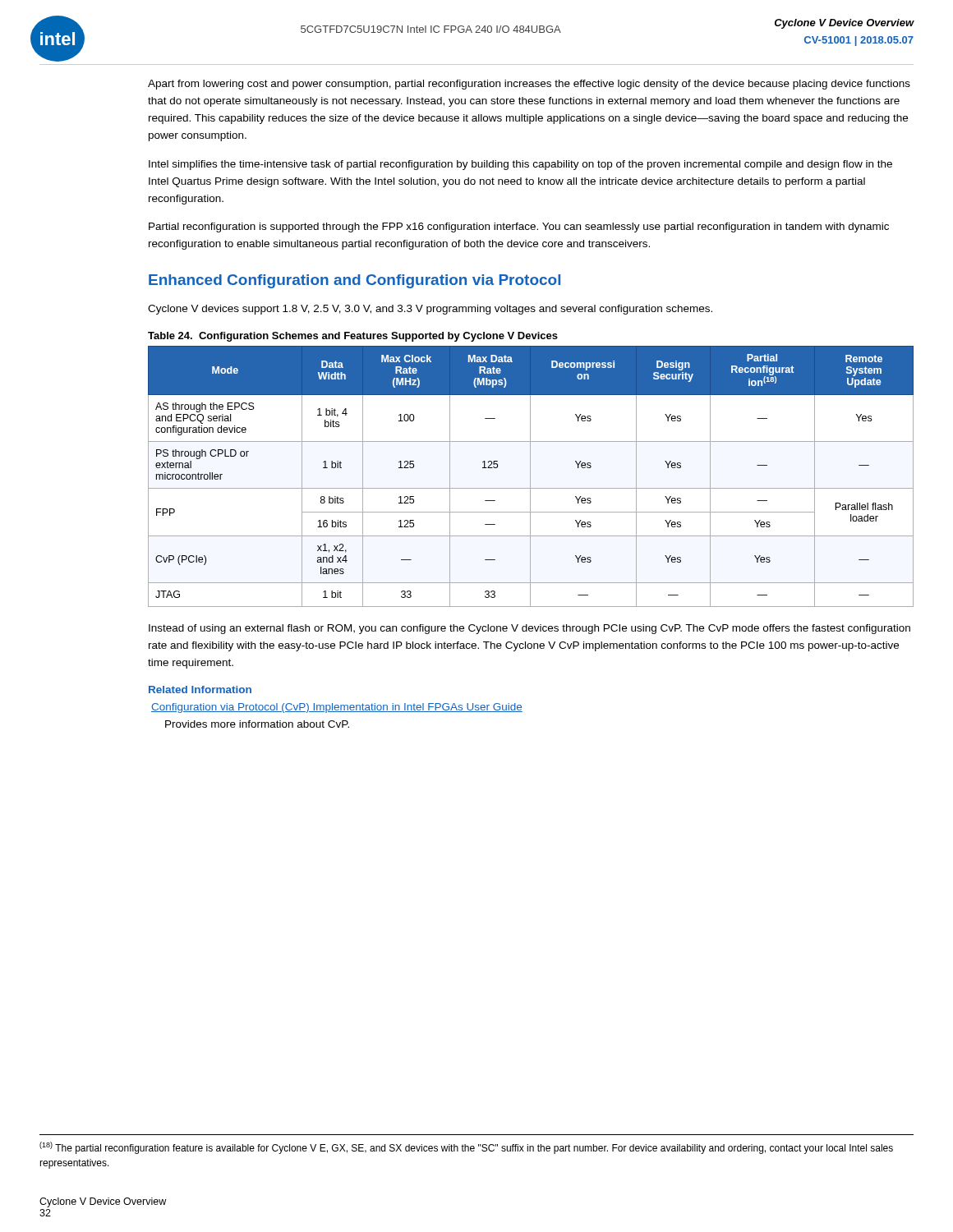The image size is (953, 1232).
Task: Select the text block starting "Partial reconfiguration is supported through the FPP"
Action: (x=519, y=235)
